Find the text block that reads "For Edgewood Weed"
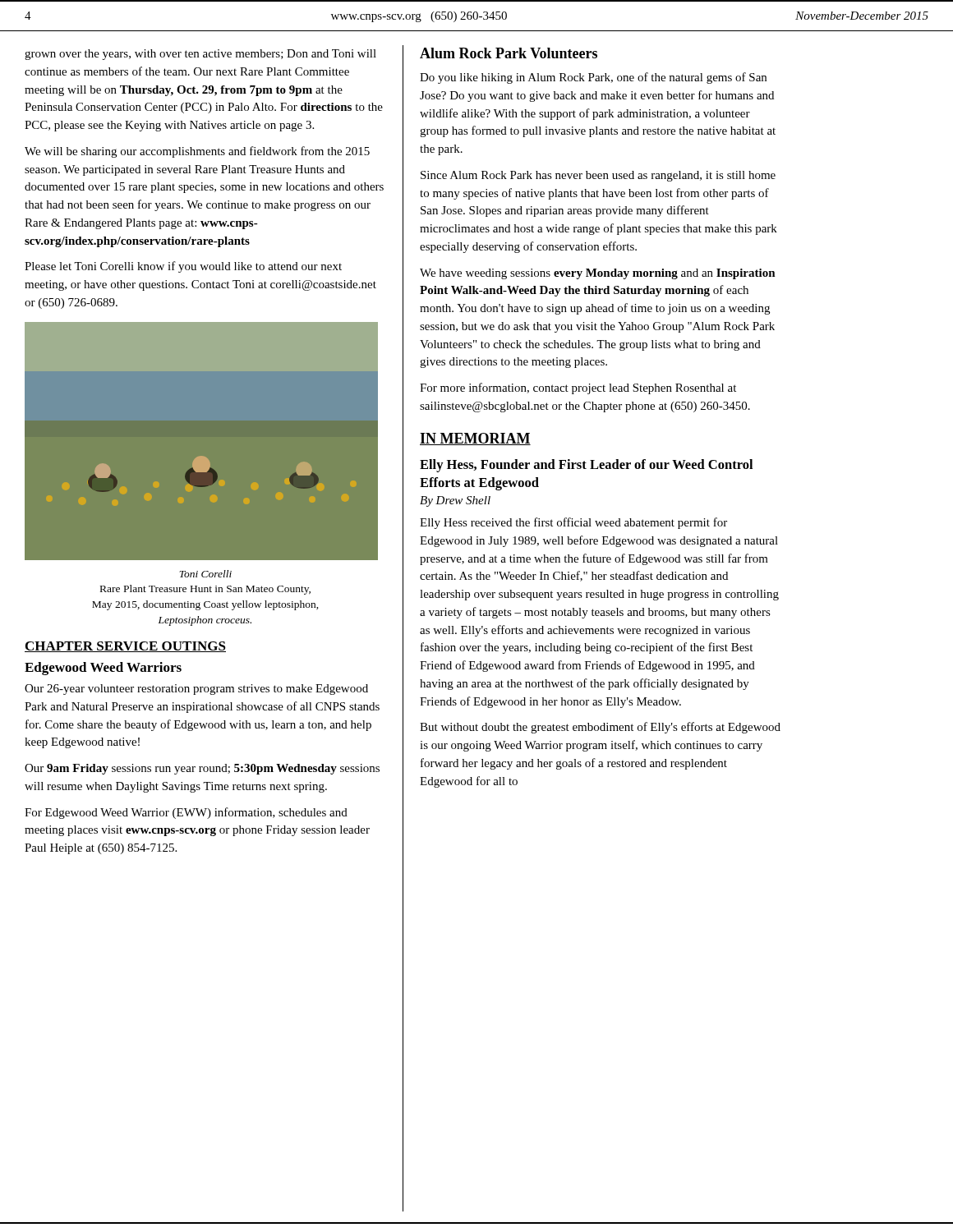This screenshot has width=953, height=1232. 205,831
